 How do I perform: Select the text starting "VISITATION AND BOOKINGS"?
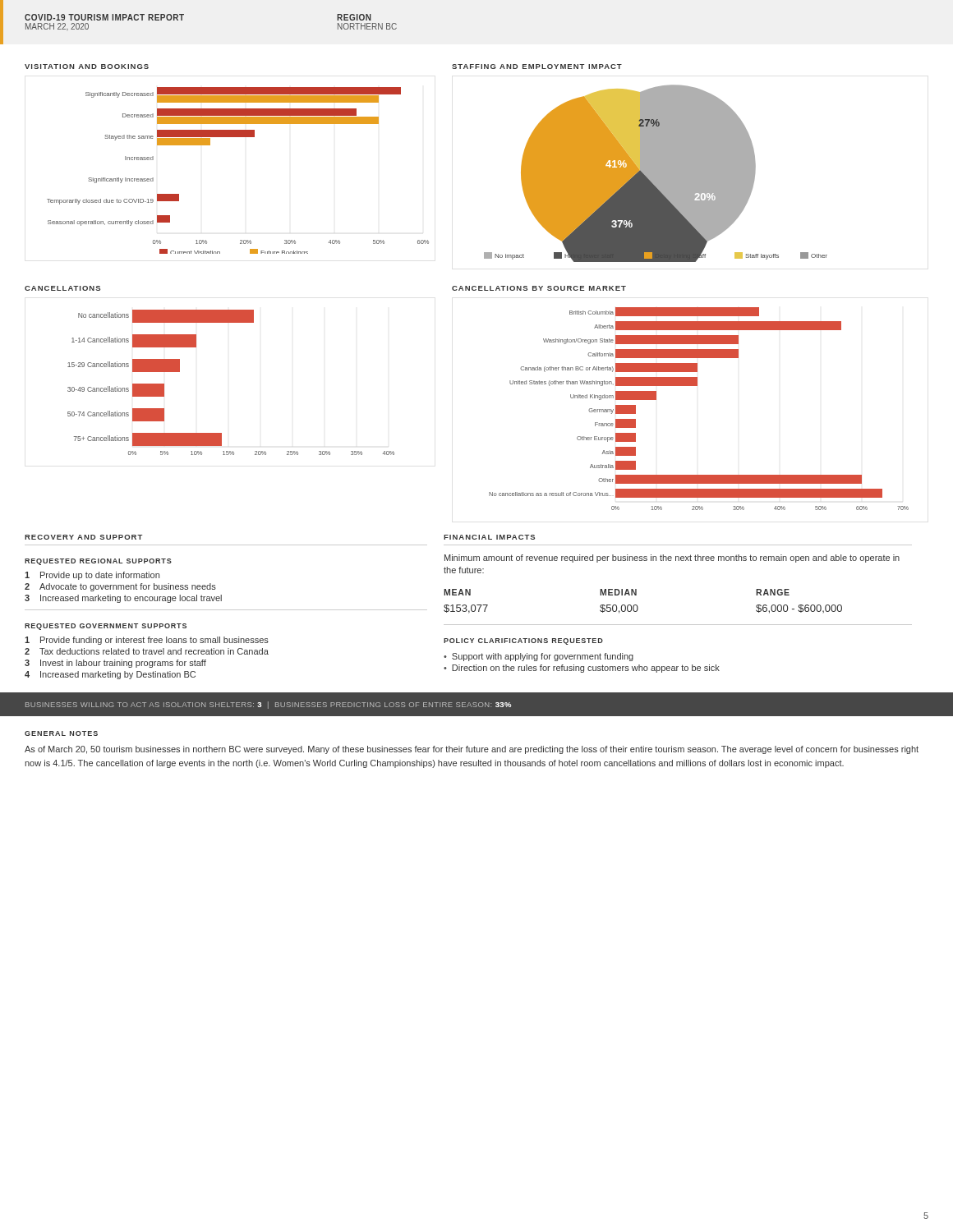point(87,66)
